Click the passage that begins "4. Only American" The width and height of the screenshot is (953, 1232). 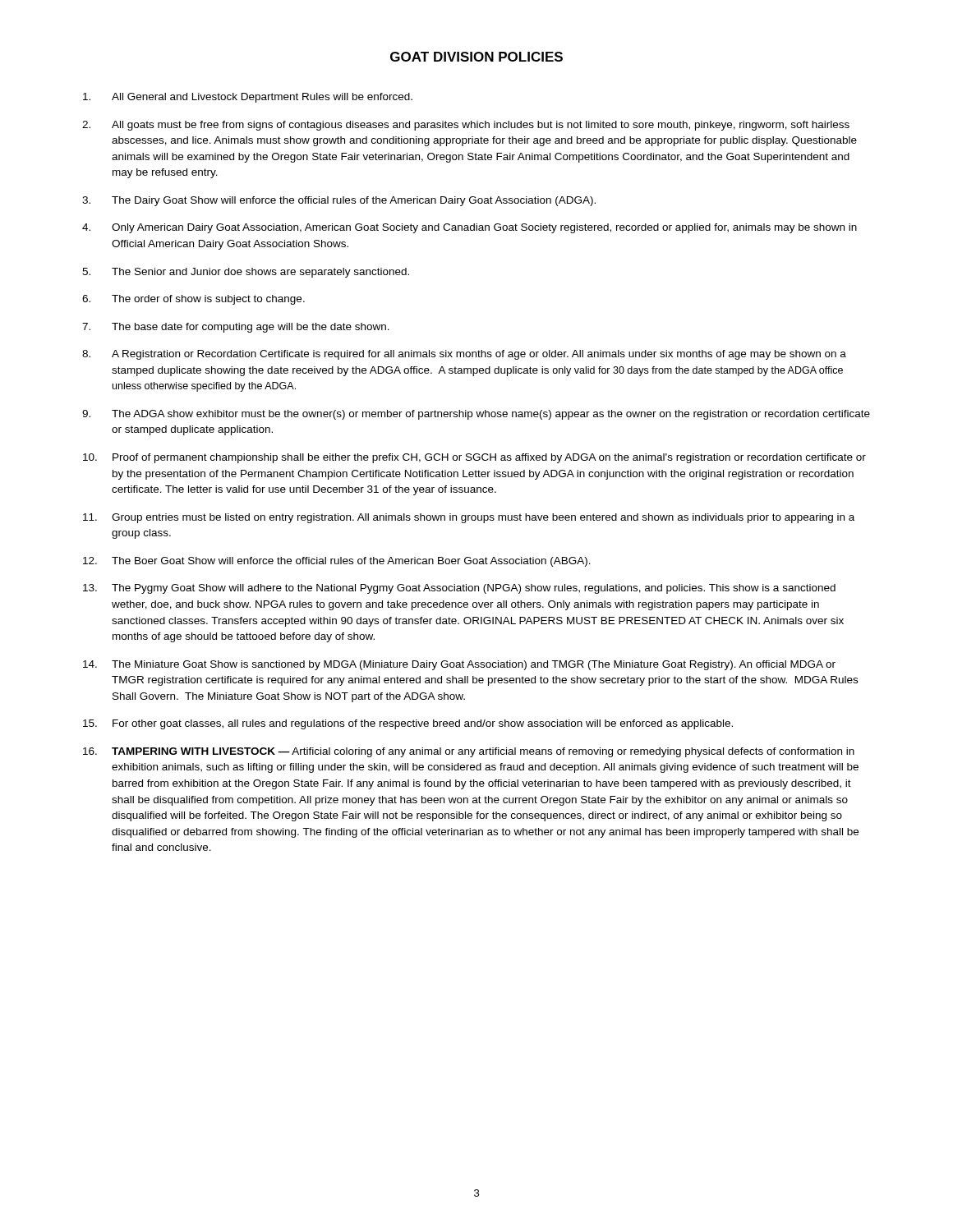[x=476, y=236]
